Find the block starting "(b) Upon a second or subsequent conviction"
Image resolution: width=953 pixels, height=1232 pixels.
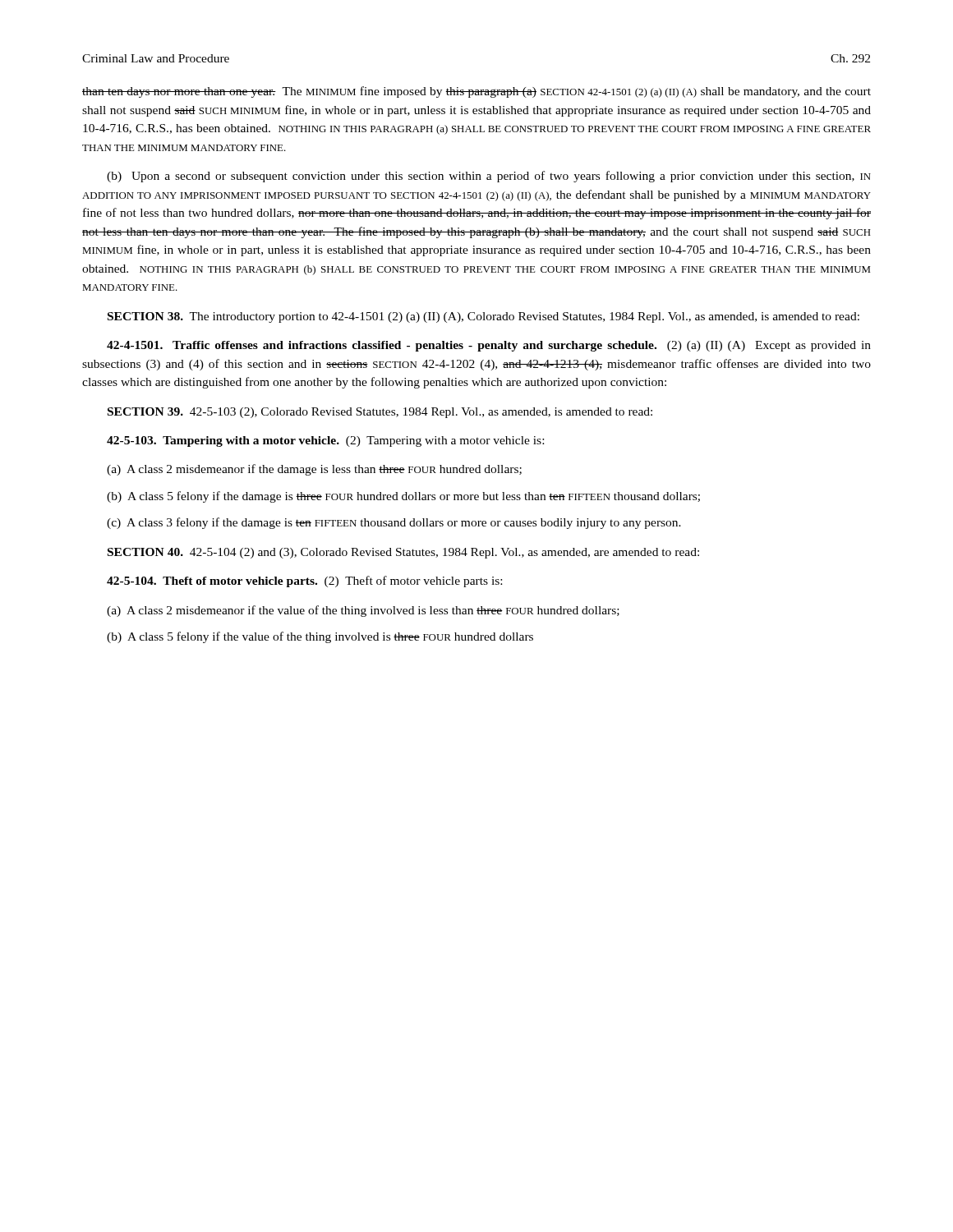point(476,231)
